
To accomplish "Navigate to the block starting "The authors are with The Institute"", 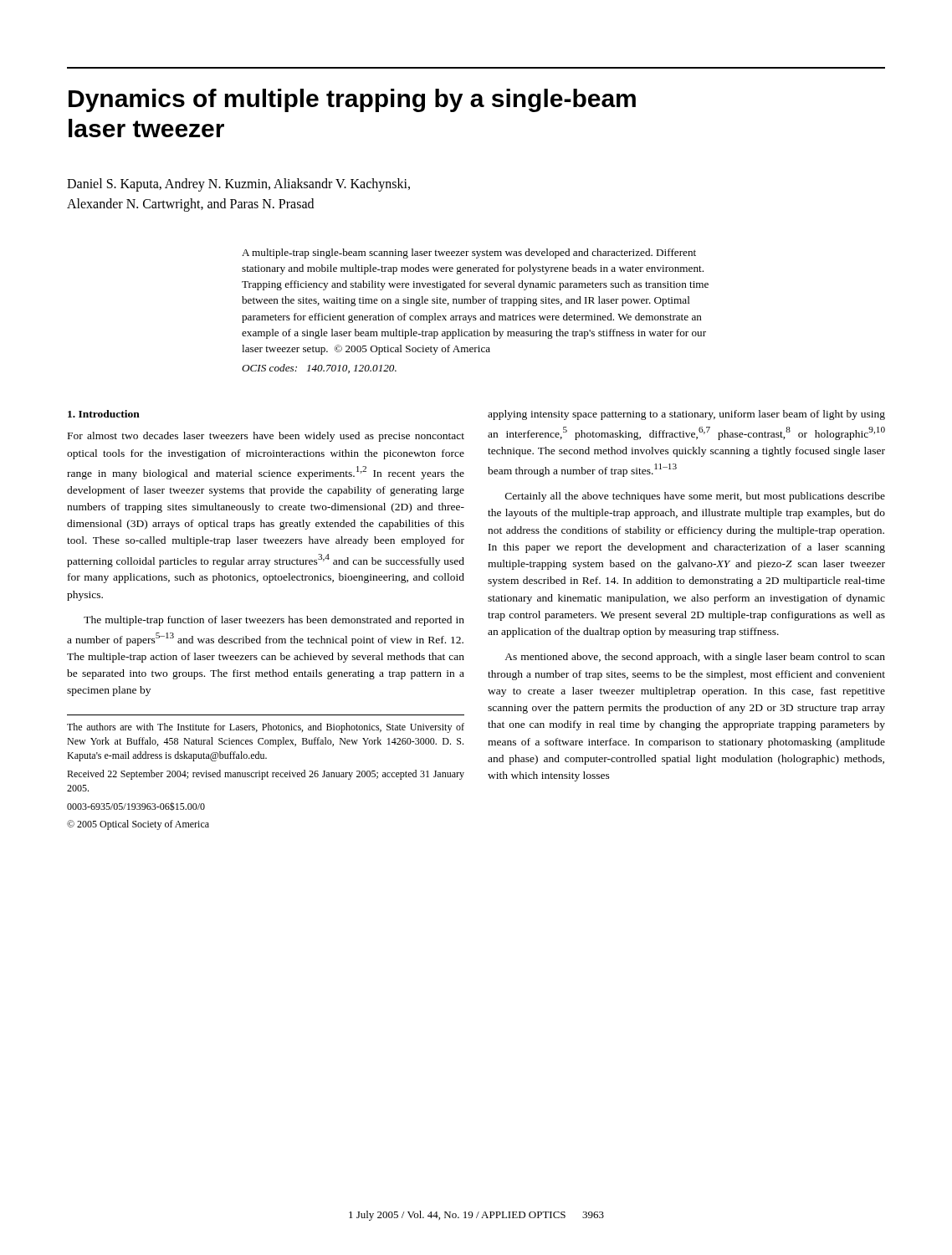I will [266, 776].
